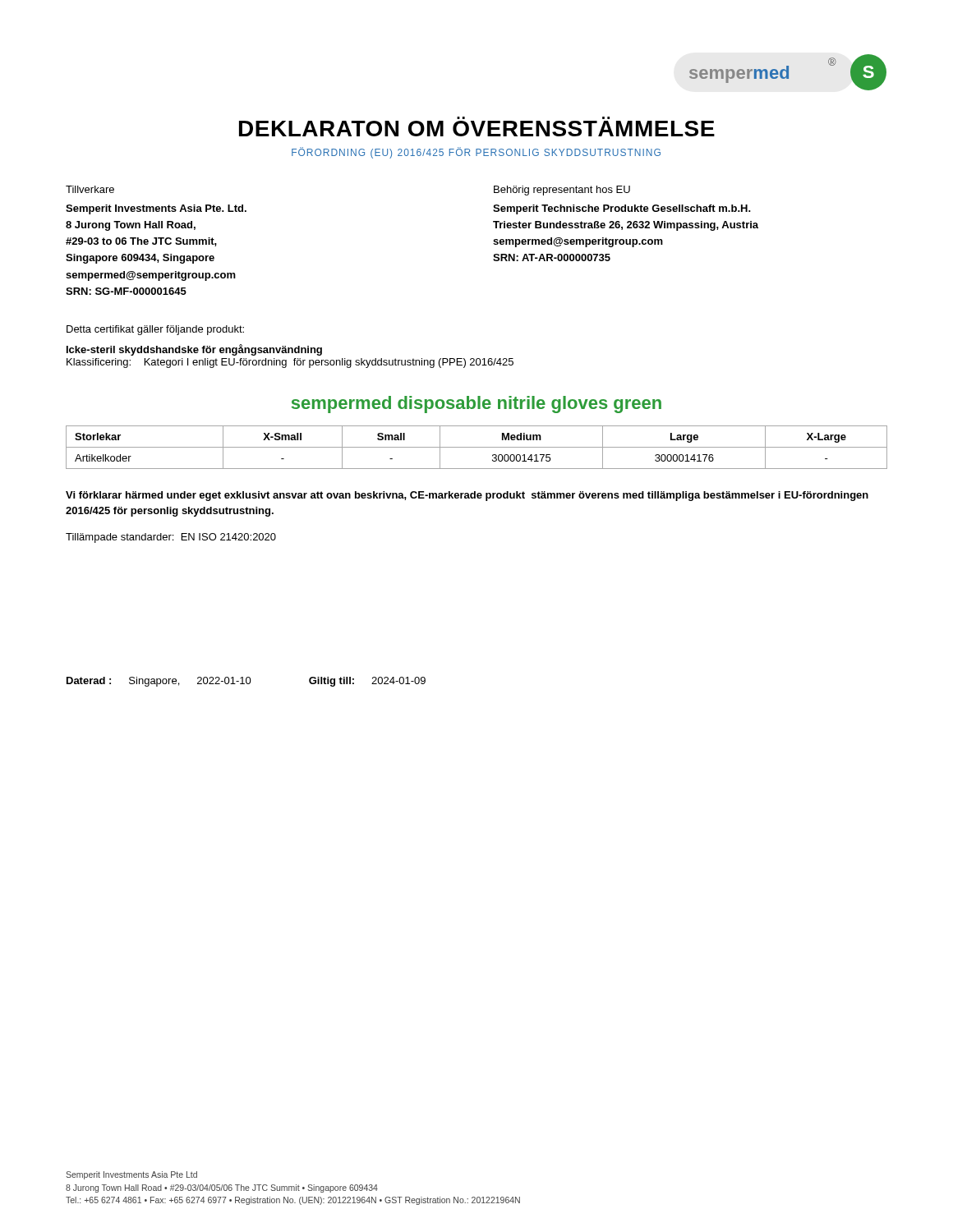
Task: Locate the block of text that opens with "Daterad : Singapore, 2022-01-10 Giltig"
Action: tap(246, 680)
